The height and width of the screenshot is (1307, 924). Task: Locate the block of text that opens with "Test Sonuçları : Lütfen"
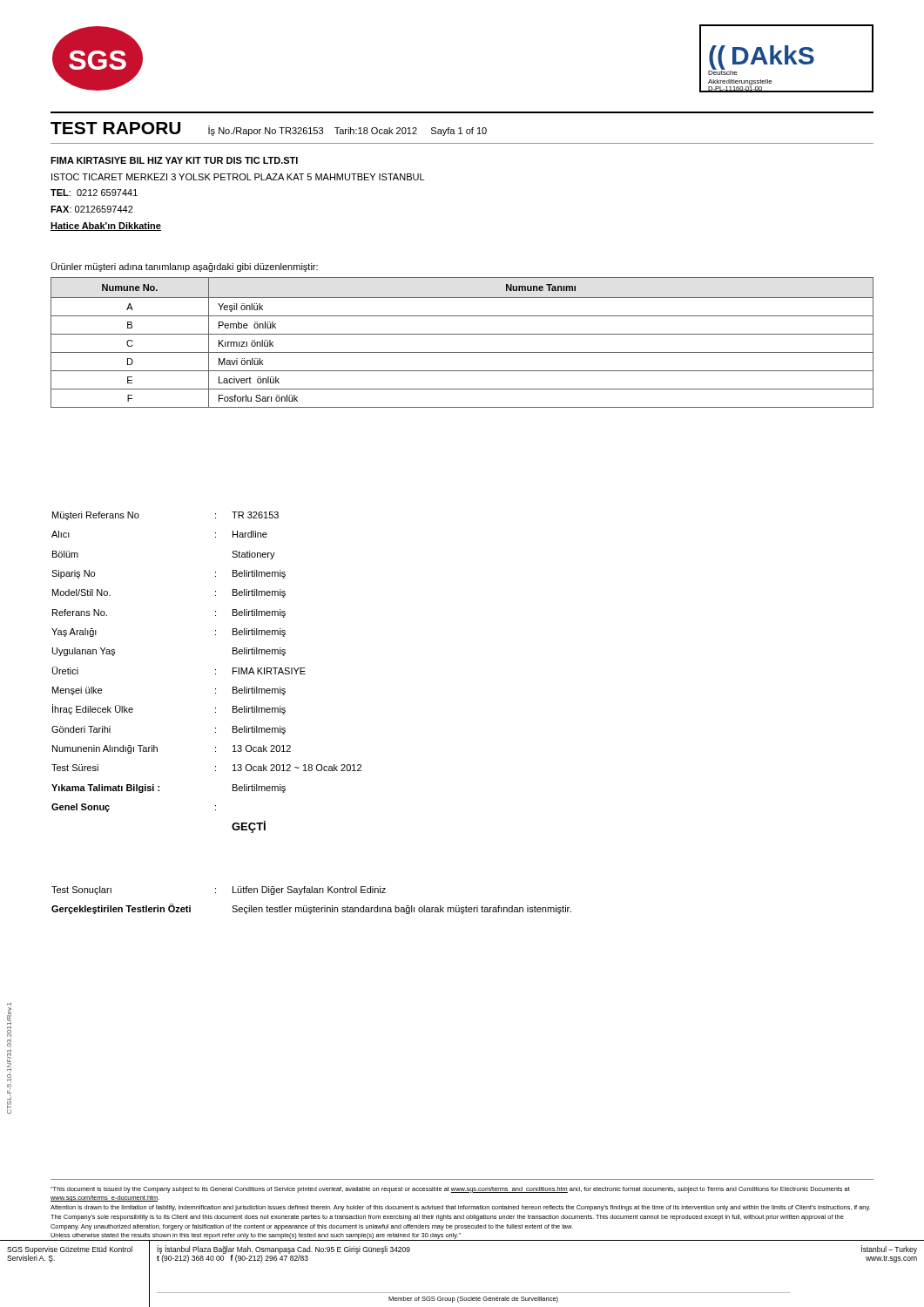[462, 899]
